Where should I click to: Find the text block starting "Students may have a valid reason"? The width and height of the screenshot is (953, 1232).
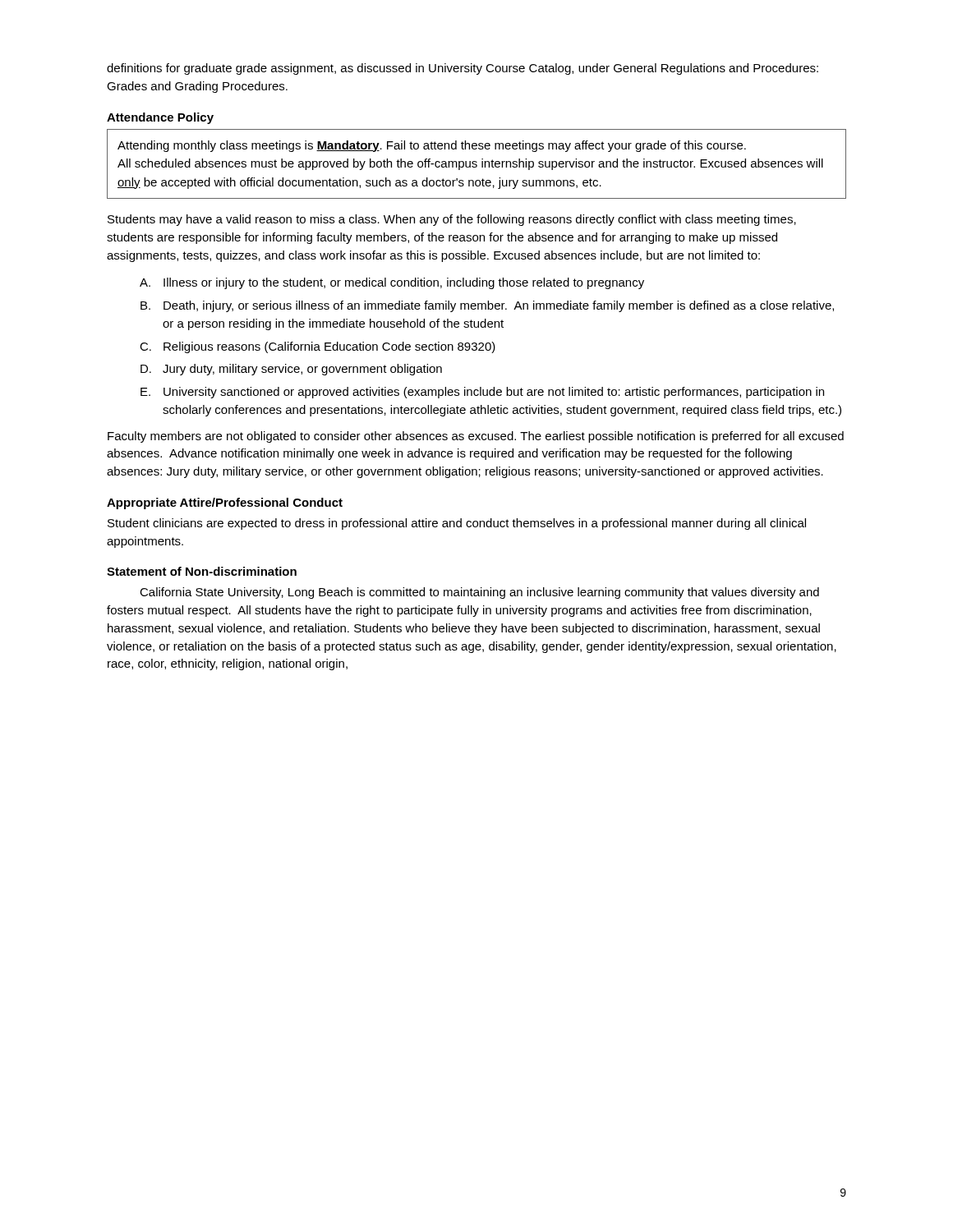click(452, 237)
